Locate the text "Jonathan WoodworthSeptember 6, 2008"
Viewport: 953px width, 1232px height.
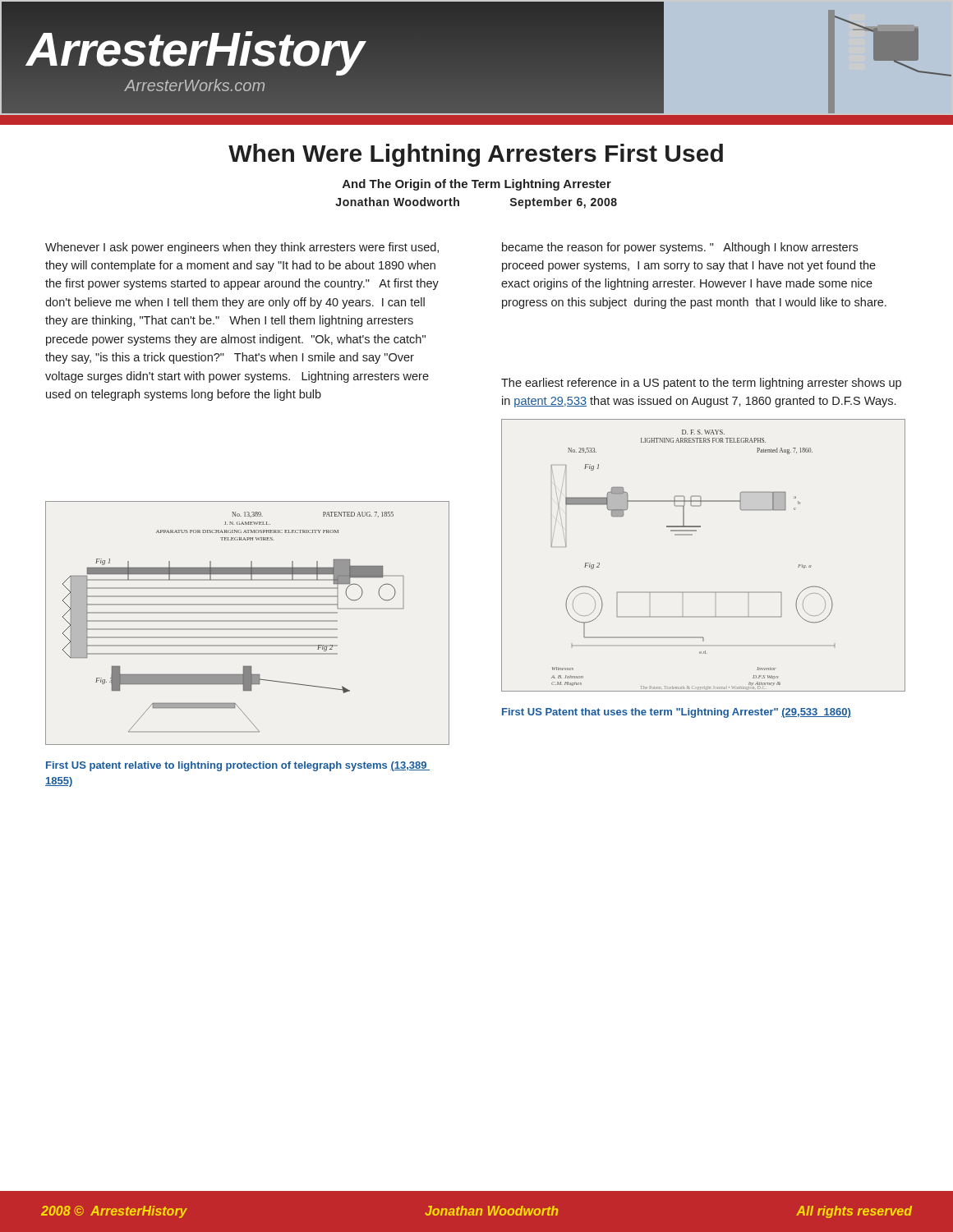[398, 202]
